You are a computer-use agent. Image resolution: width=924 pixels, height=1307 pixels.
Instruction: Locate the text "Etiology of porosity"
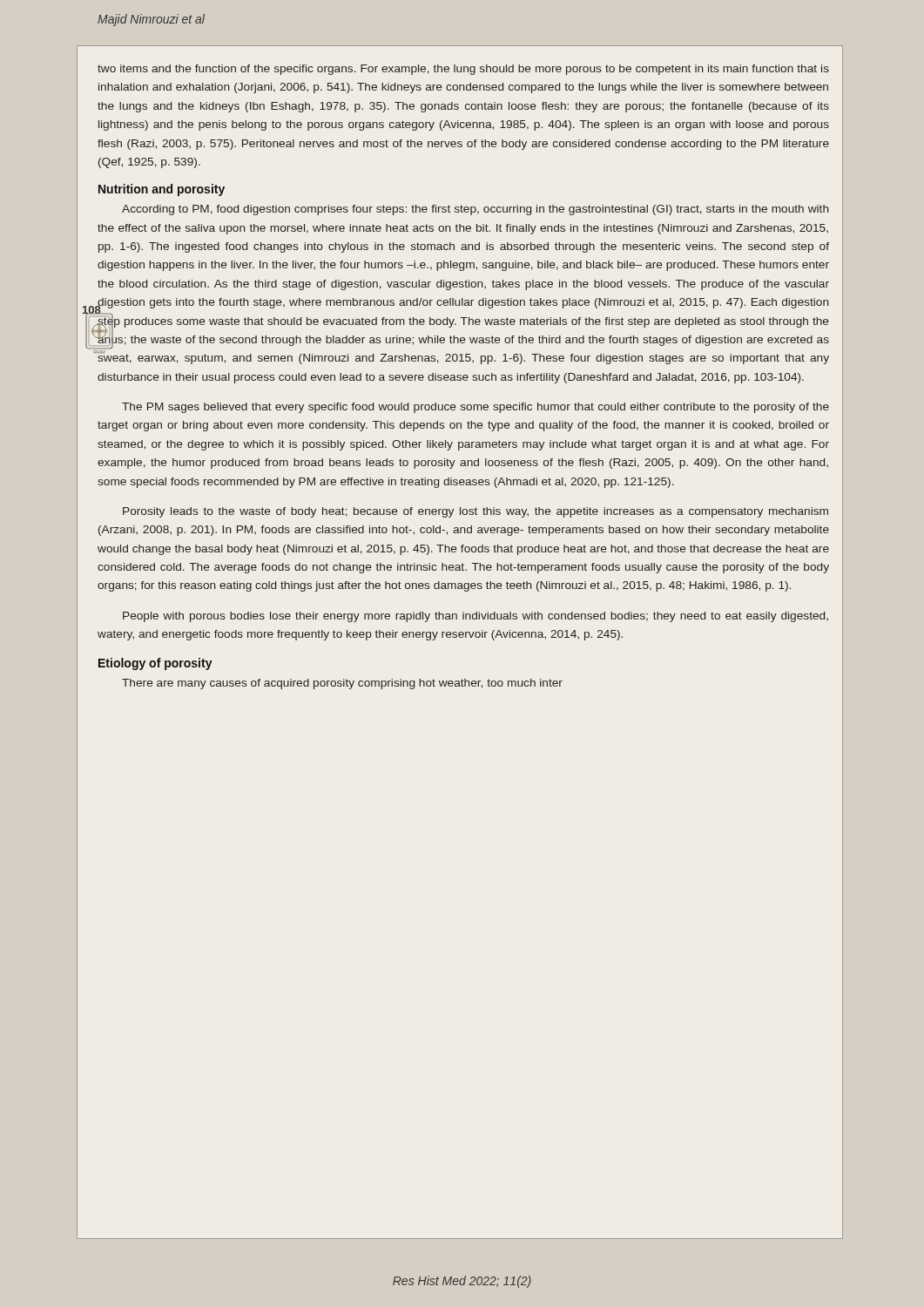pos(155,663)
